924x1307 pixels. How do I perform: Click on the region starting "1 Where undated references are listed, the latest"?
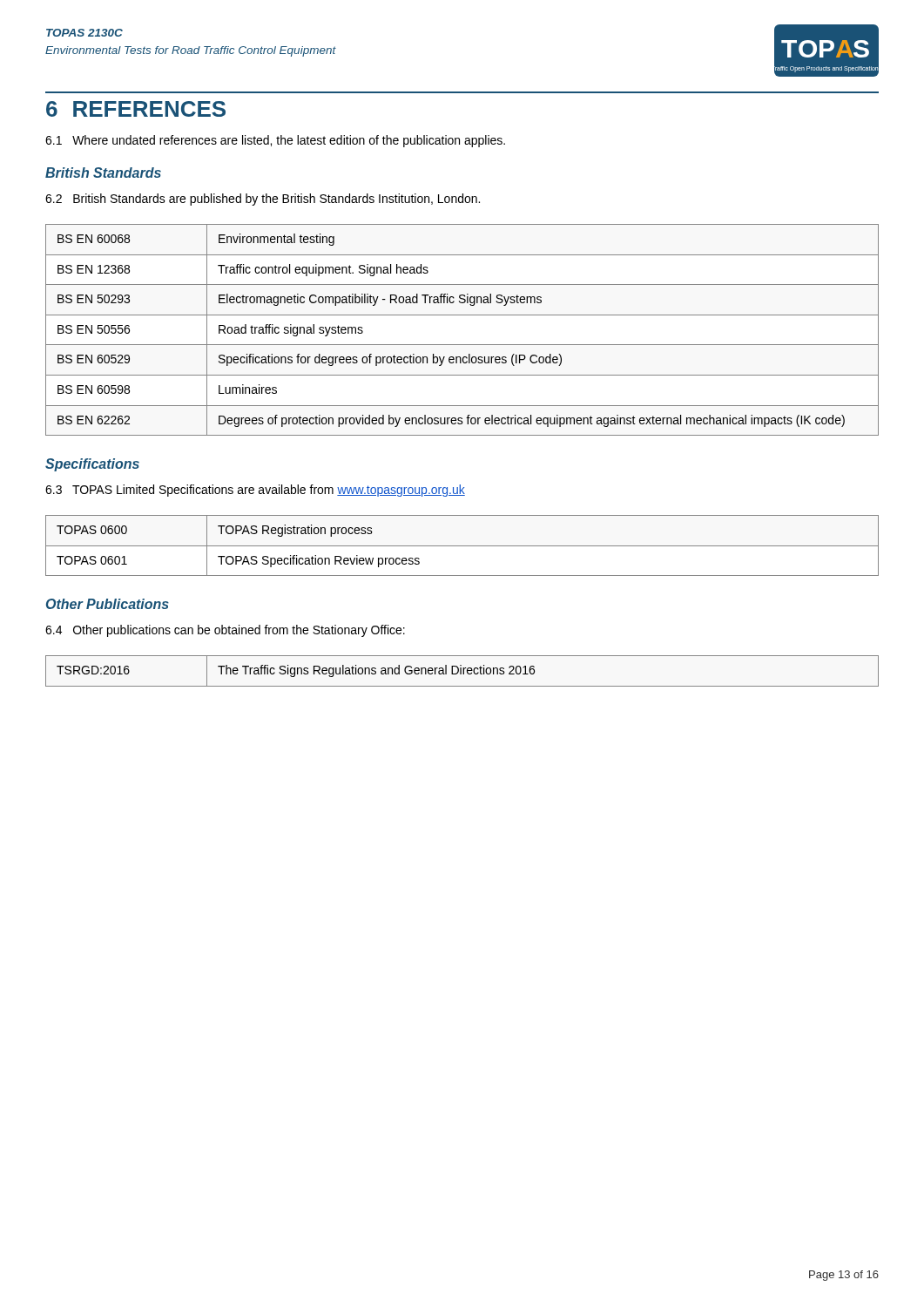pyautogui.click(x=276, y=140)
